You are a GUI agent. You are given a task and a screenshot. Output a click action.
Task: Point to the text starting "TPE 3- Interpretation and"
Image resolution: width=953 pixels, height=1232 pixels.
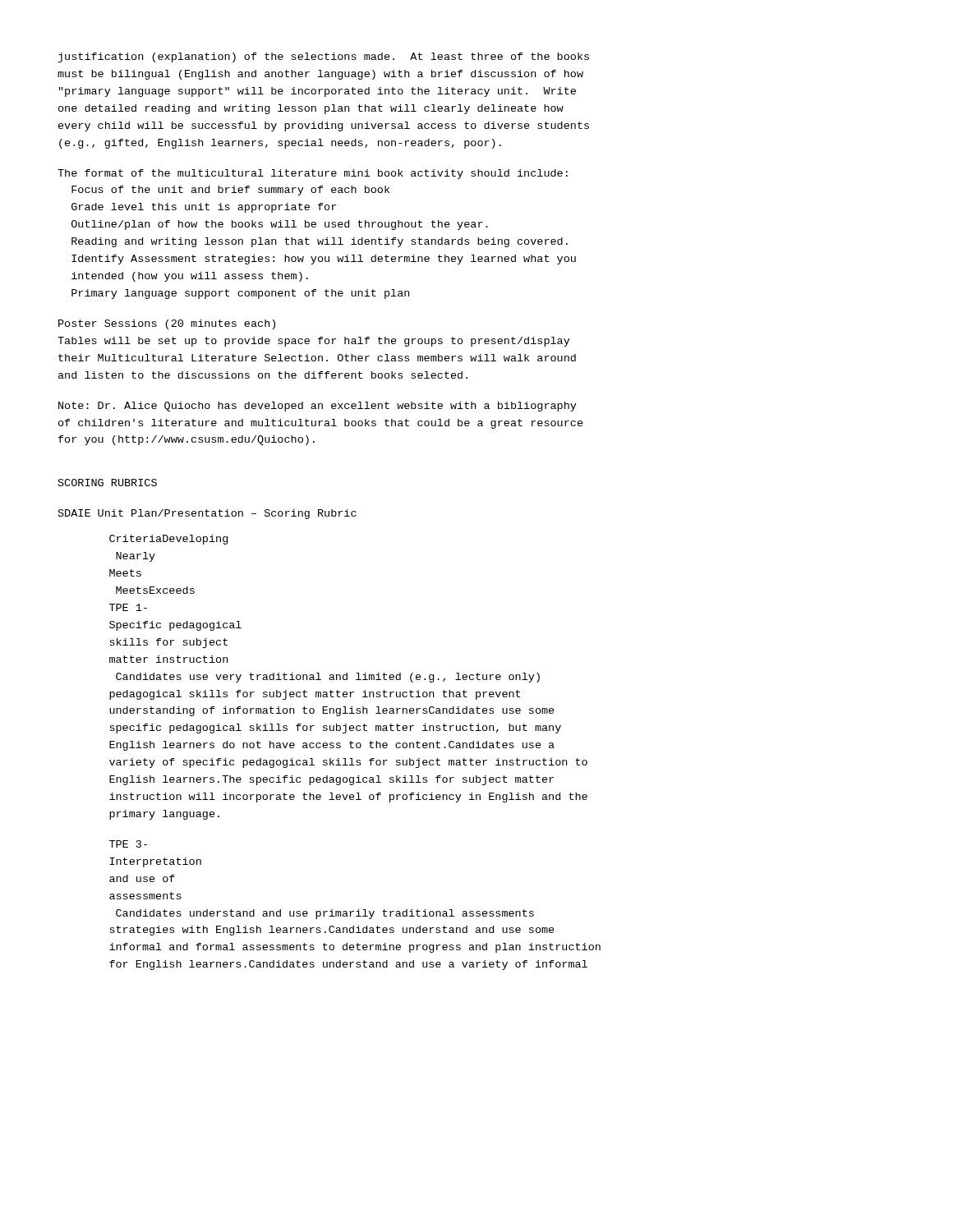[342, 905]
